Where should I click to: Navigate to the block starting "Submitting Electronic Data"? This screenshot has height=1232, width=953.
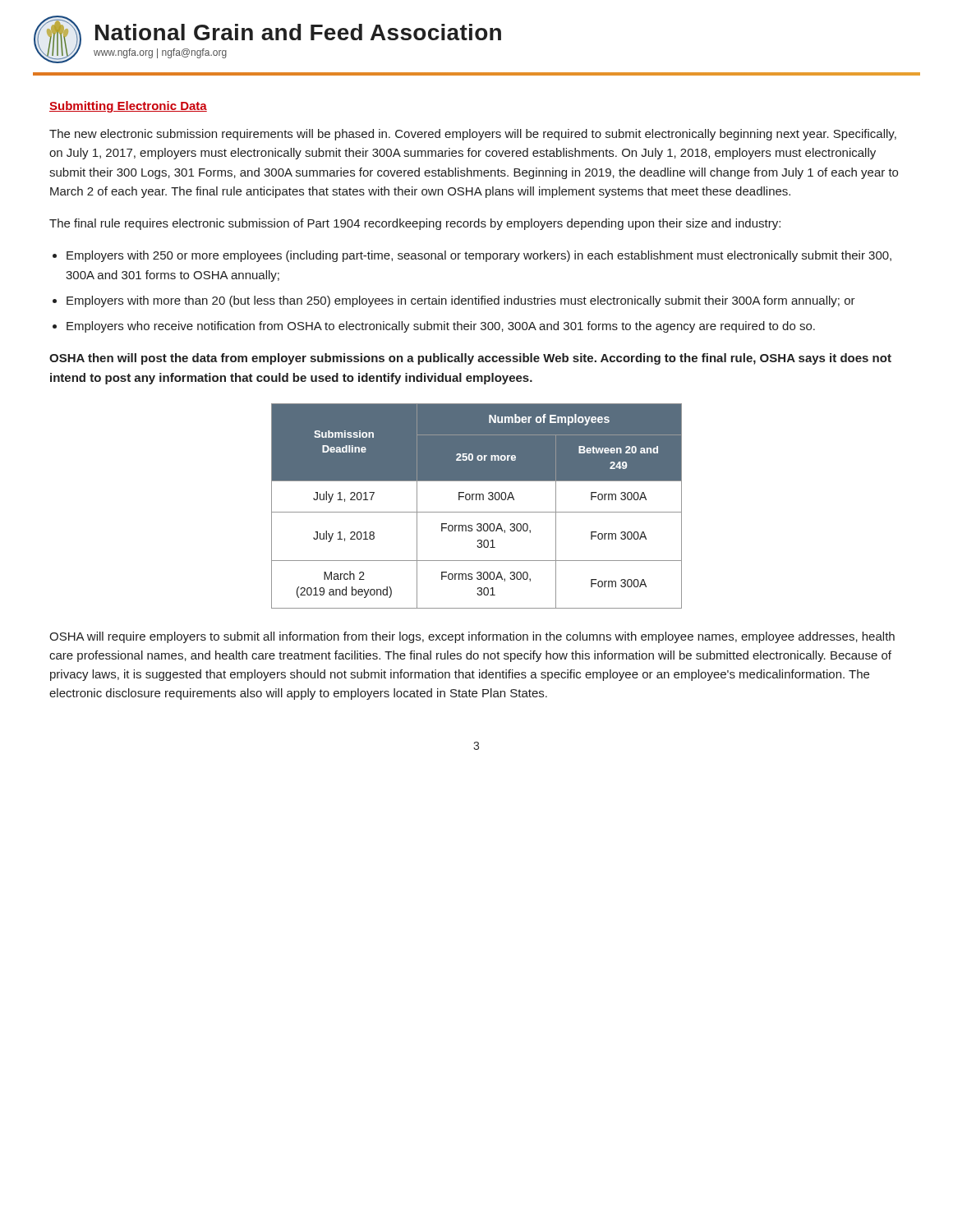click(128, 106)
